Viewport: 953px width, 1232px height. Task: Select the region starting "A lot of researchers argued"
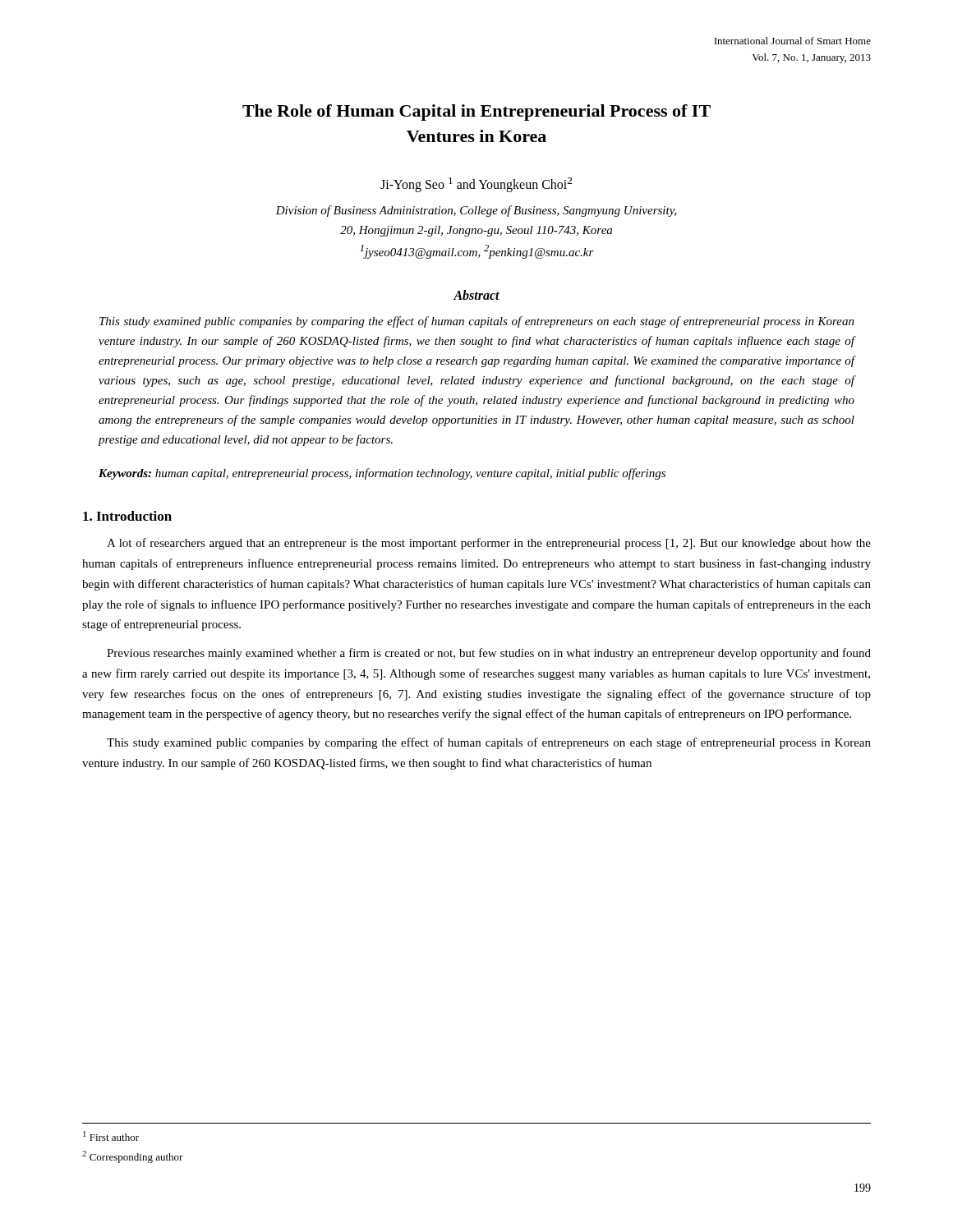[476, 584]
